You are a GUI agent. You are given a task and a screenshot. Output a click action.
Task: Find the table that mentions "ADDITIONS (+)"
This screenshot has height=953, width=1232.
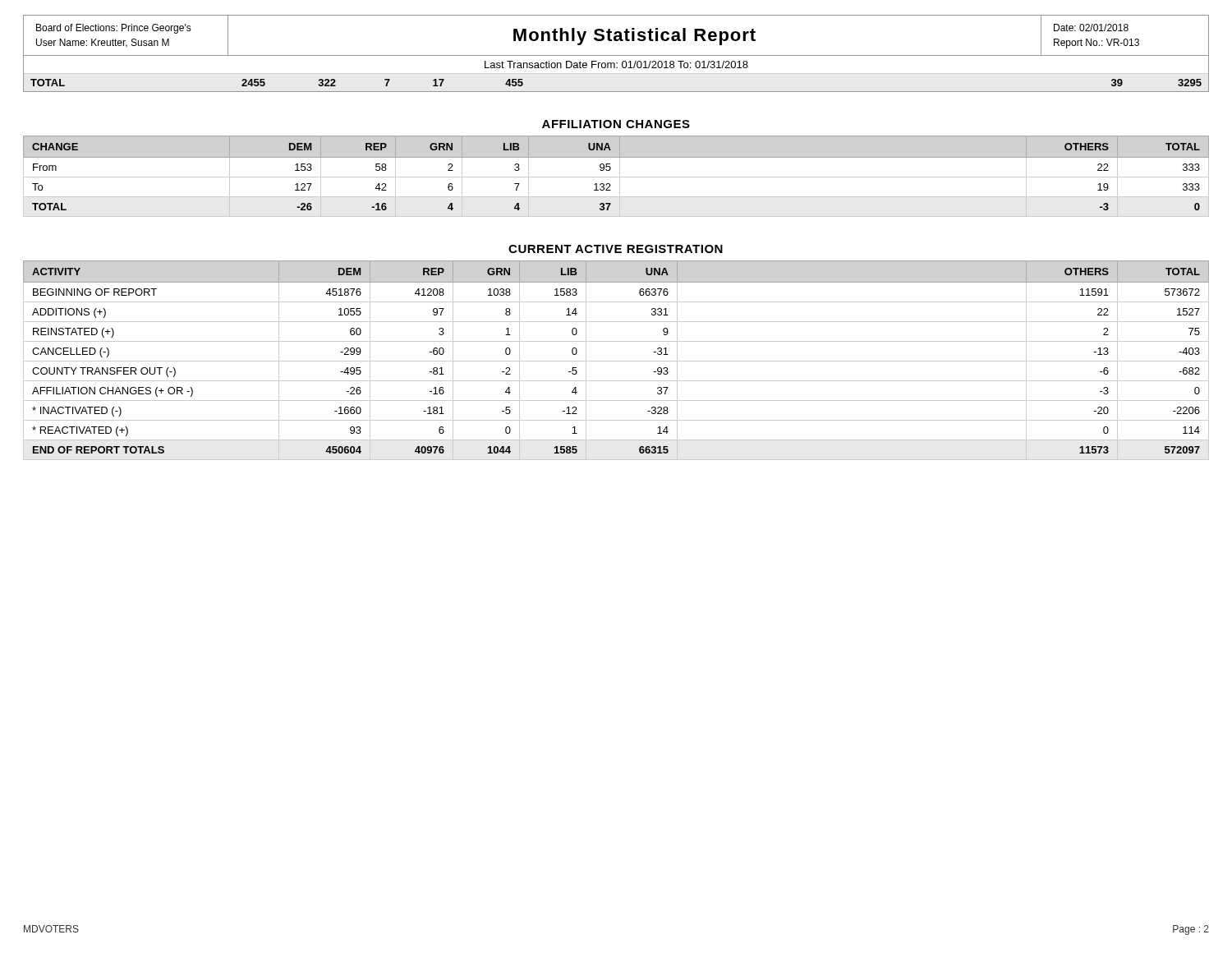pyautogui.click(x=616, y=360)
